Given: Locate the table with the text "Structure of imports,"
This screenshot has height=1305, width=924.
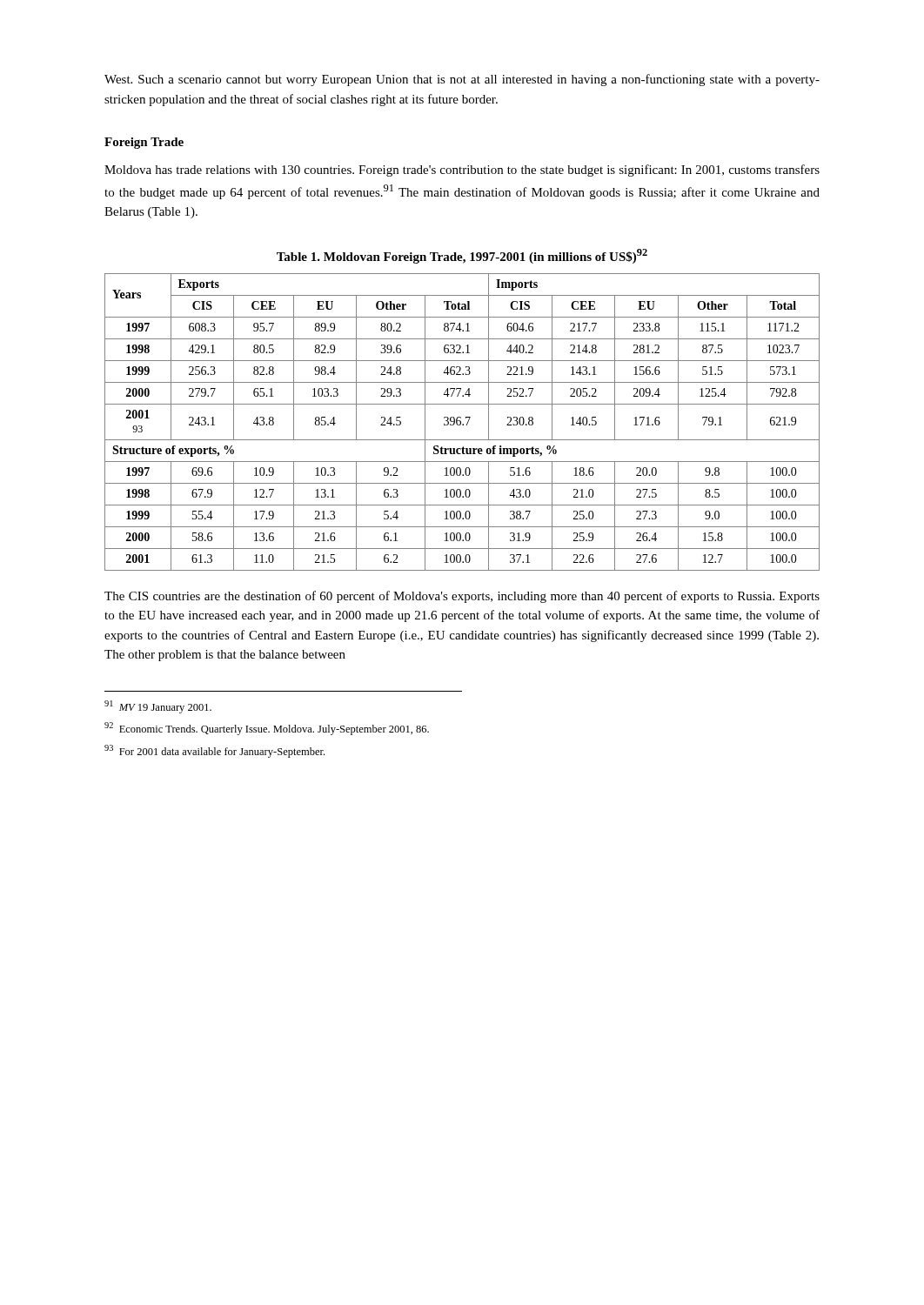Looking at the screenshot, I should click(x=462, y=422).
